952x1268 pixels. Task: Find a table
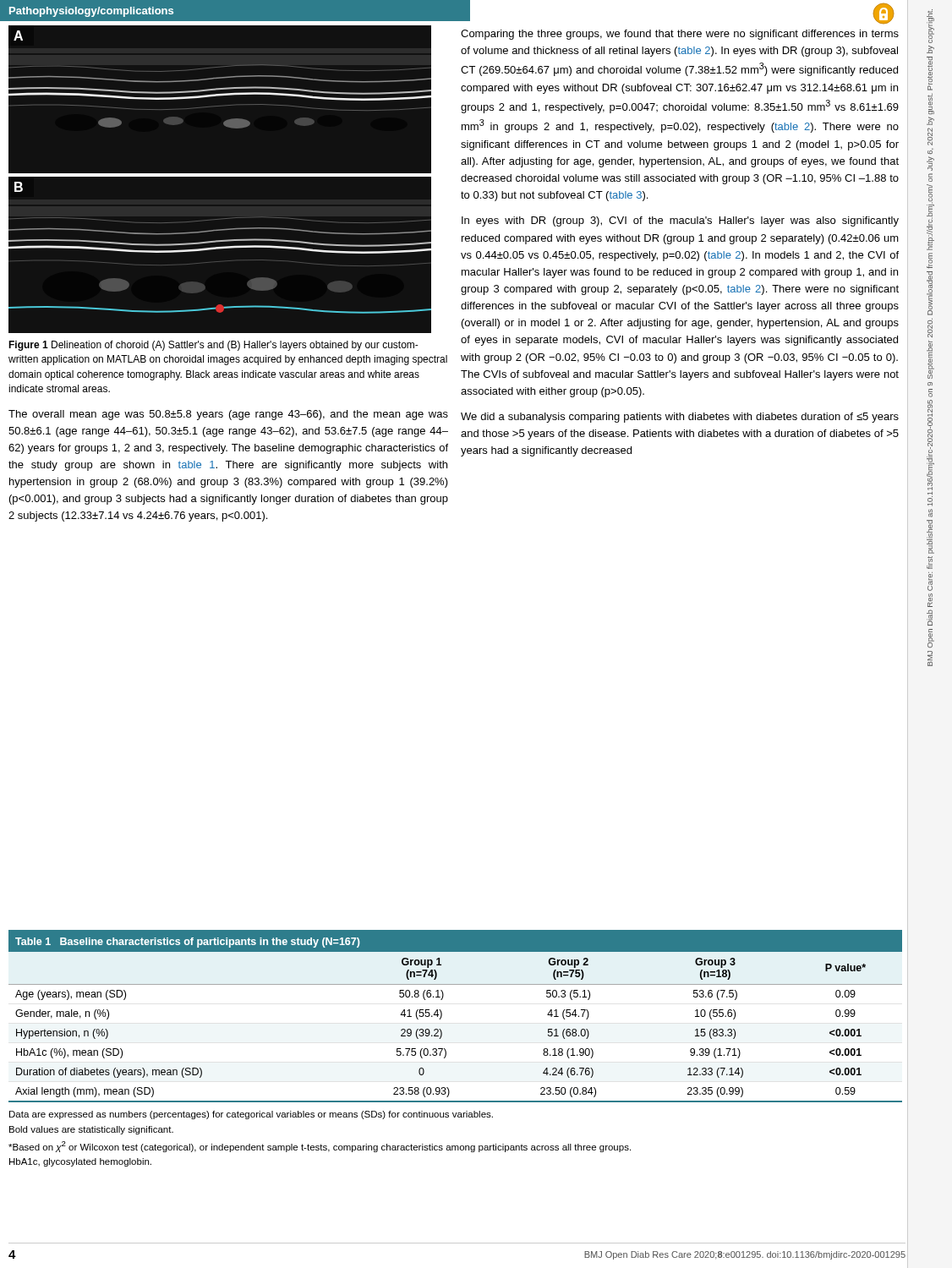[x=455, y=1016]
